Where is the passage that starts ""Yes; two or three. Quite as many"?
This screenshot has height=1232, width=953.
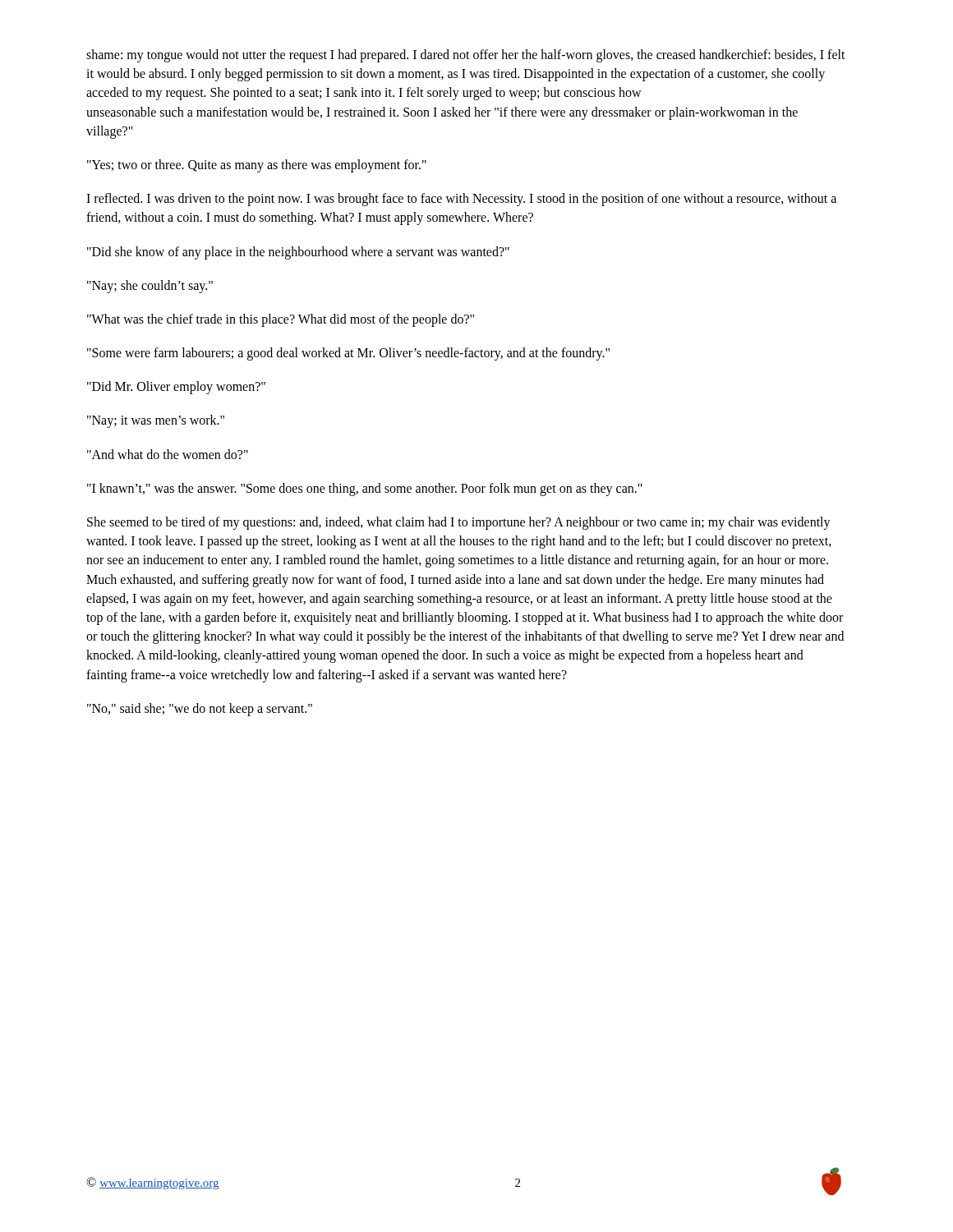tap(256, 165)
